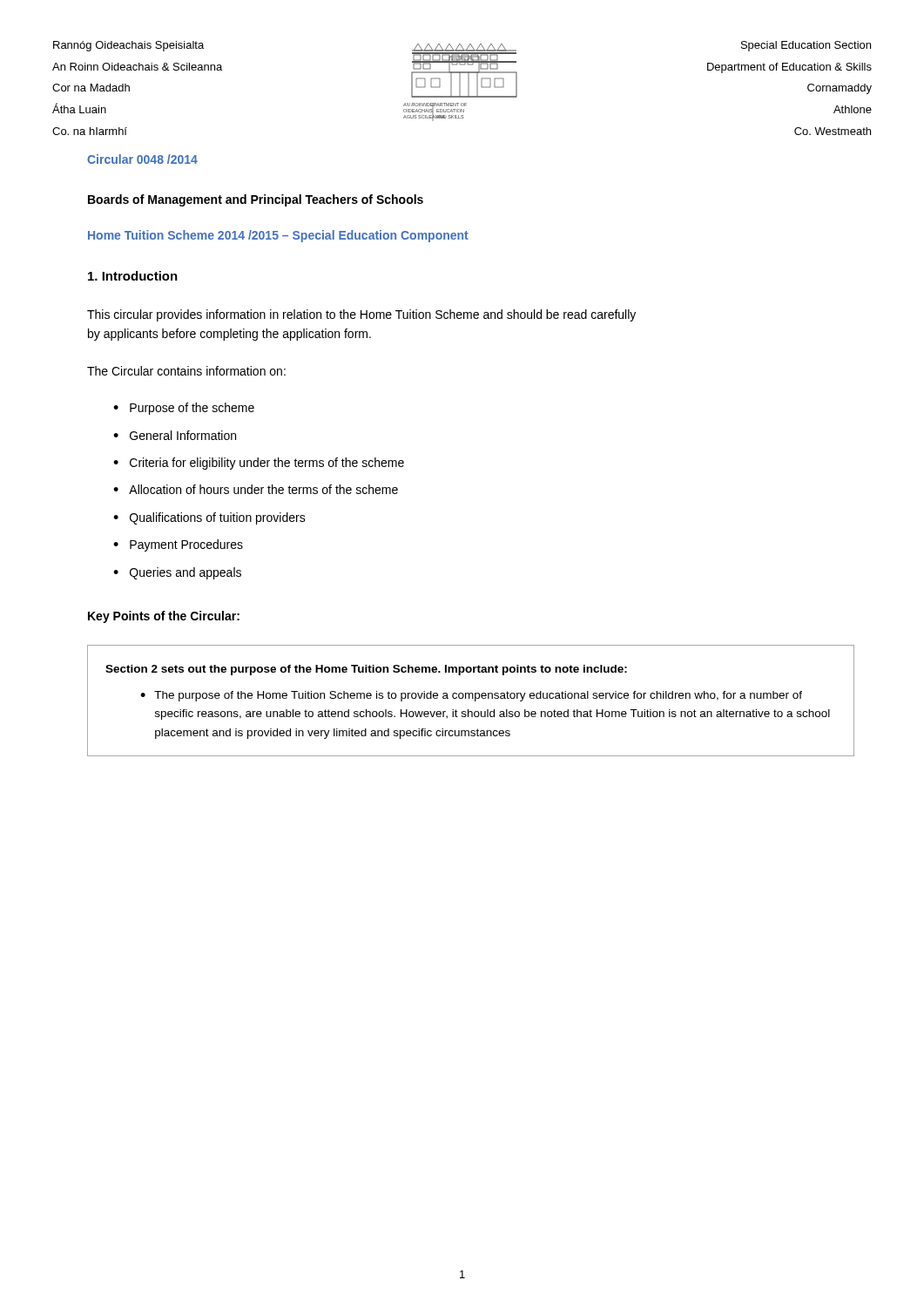Select the text starting "•Criteria for eligibility"
The width and height of the screenshot is (924, 1307).
click(259, 463)
